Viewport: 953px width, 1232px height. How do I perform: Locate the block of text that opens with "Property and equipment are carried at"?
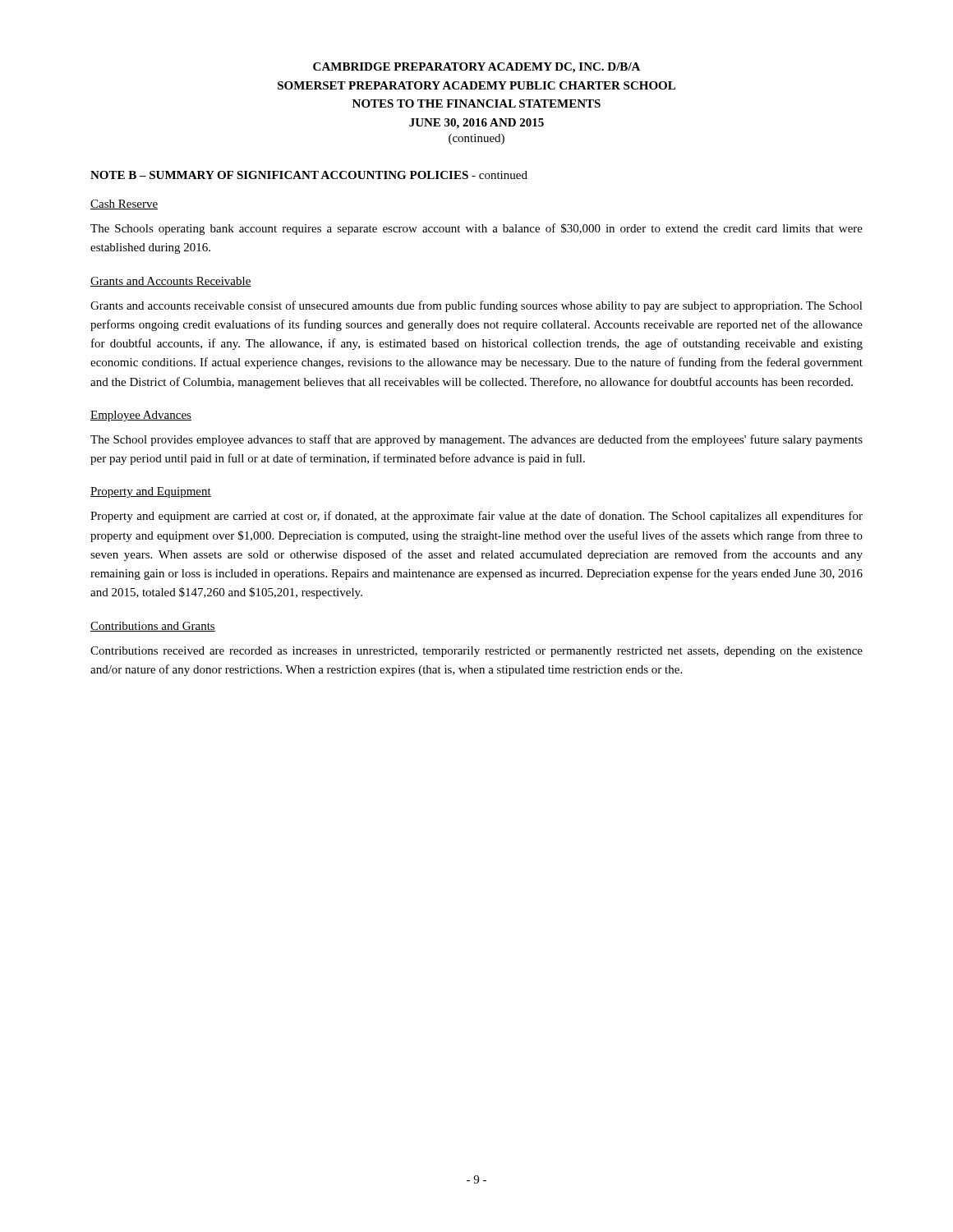point(476,554)
